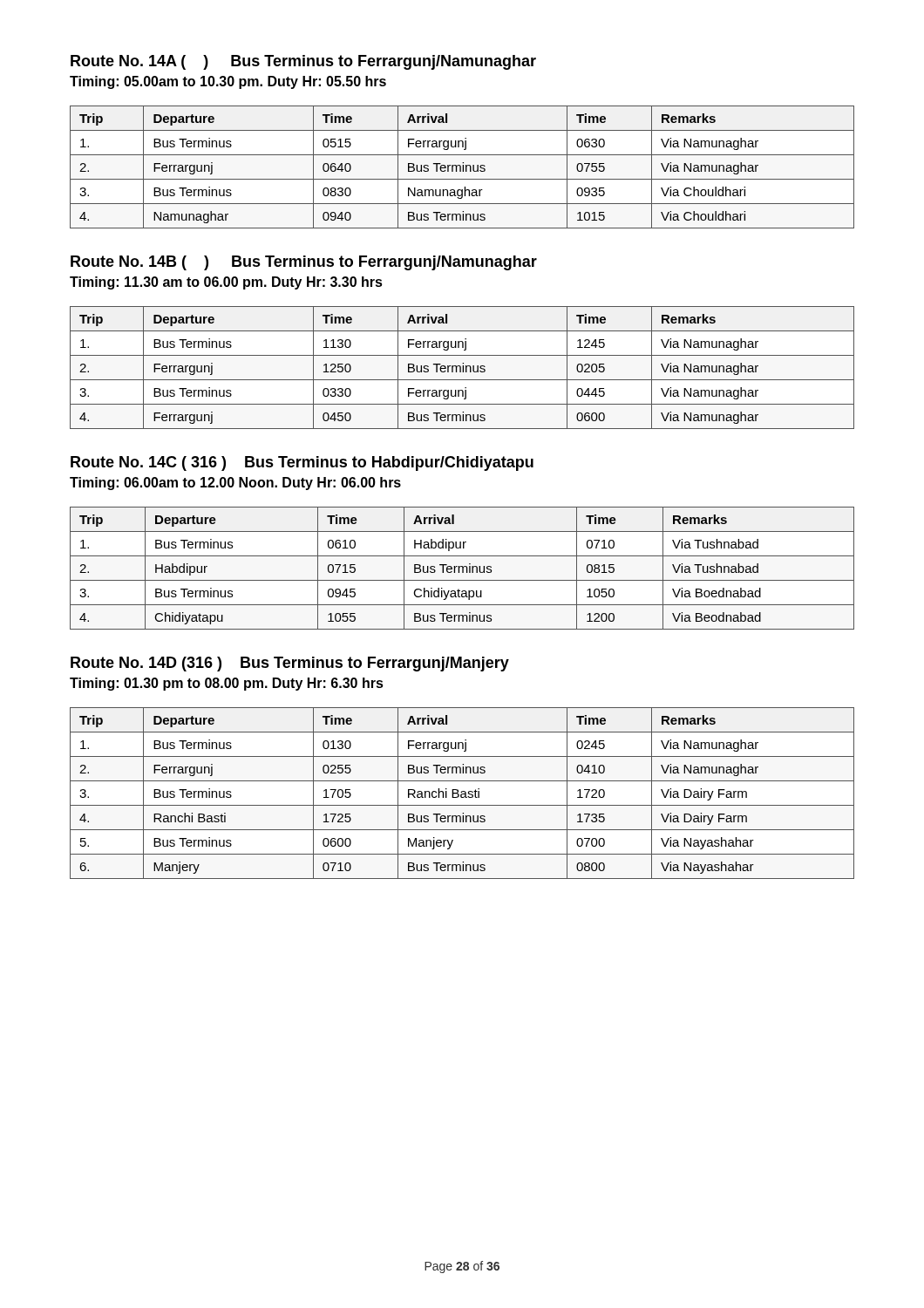This screenshot has width=924, height=1308.
Task: Locate the passage starting "Route No. 14C ("
Action: (x=302, y=462)
